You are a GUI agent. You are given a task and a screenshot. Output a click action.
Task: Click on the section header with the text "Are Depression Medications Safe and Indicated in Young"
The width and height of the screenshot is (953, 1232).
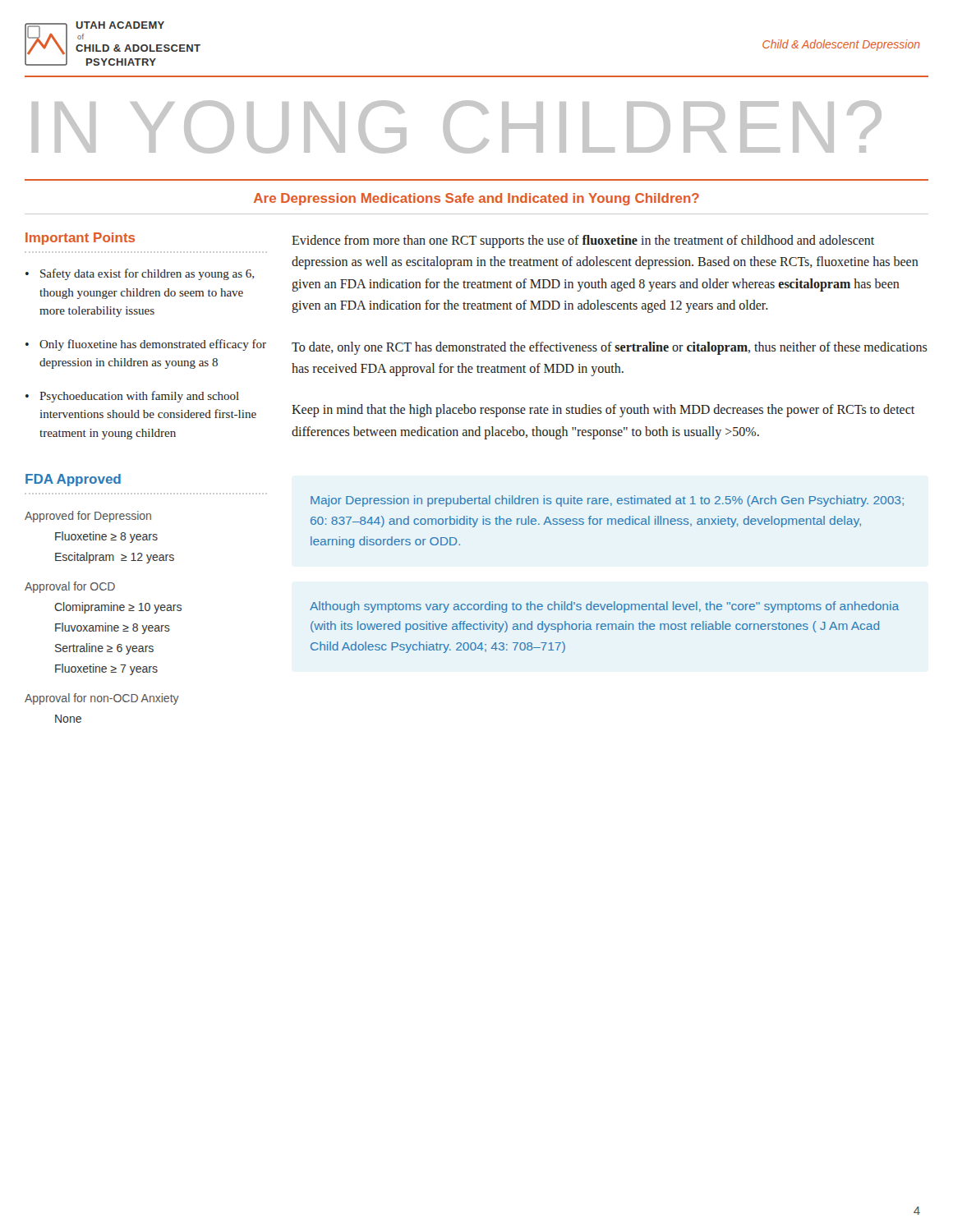pyautogui.click(x=476, y=199)
